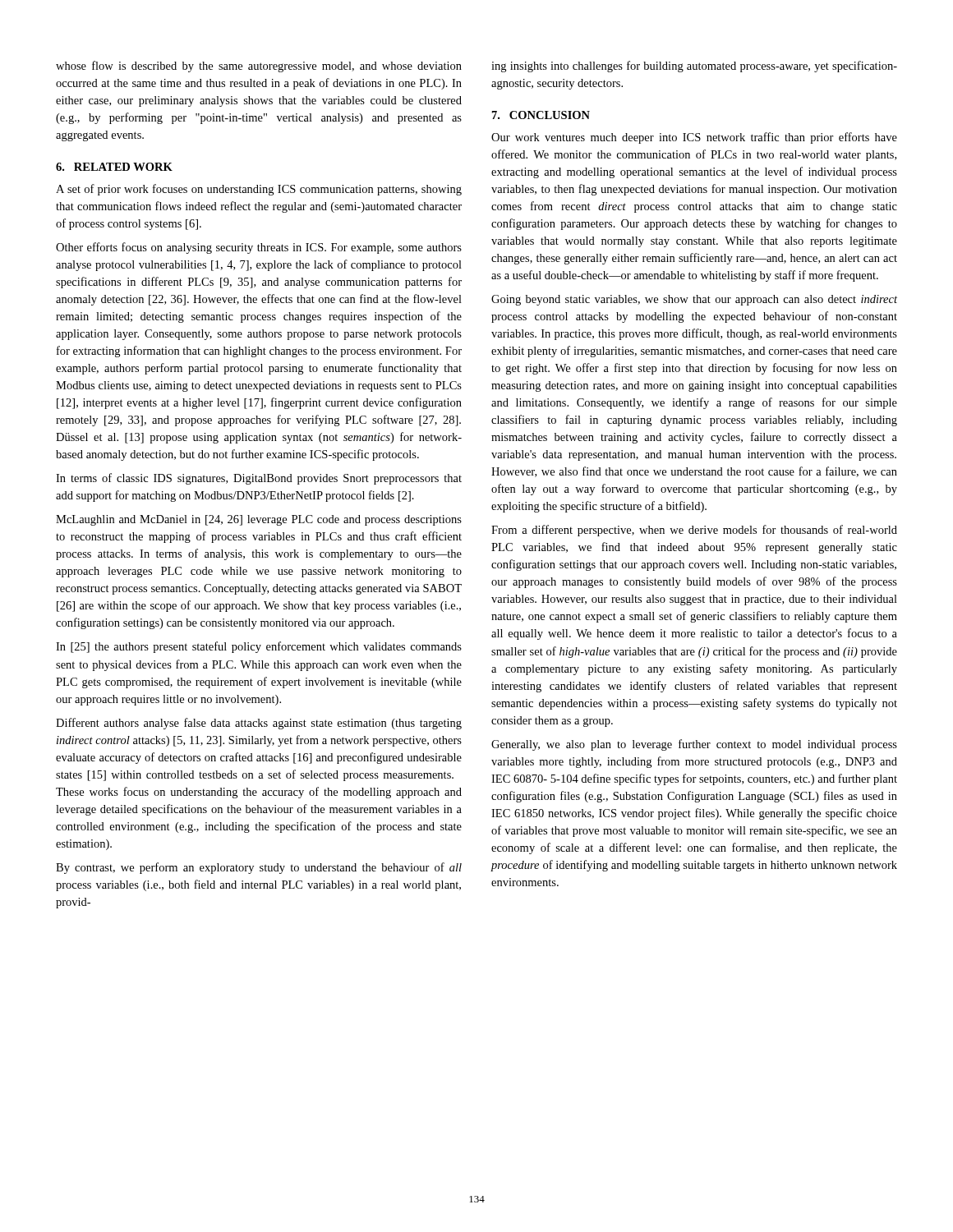Click where it says "6. RELATED WORK"
This screenshot has height=1232, width=953.
(x=114, y=167)
